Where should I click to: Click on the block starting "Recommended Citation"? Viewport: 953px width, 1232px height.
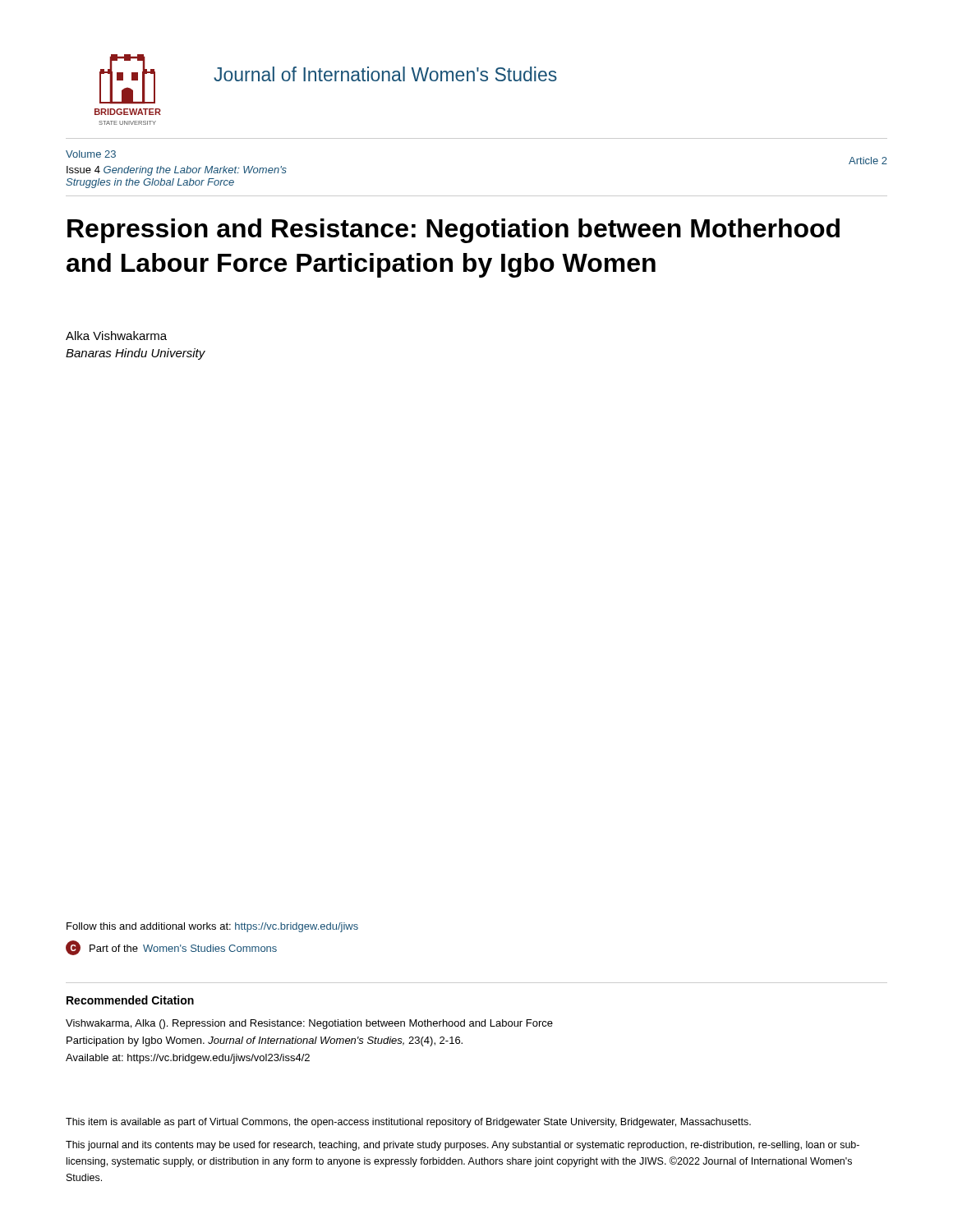tap(130, 1000)
